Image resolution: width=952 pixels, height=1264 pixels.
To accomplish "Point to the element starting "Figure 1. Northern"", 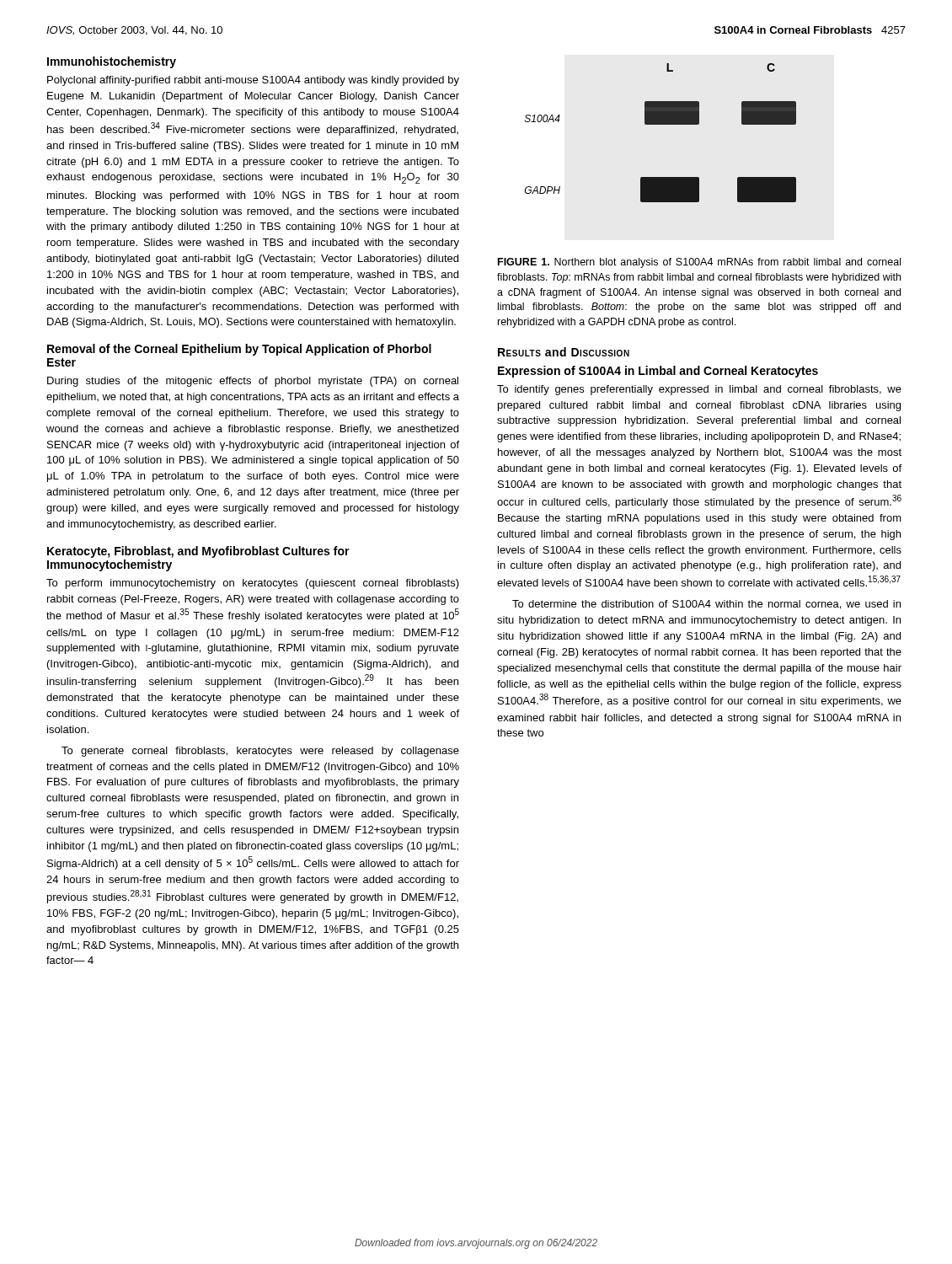I will pos(699,292).
